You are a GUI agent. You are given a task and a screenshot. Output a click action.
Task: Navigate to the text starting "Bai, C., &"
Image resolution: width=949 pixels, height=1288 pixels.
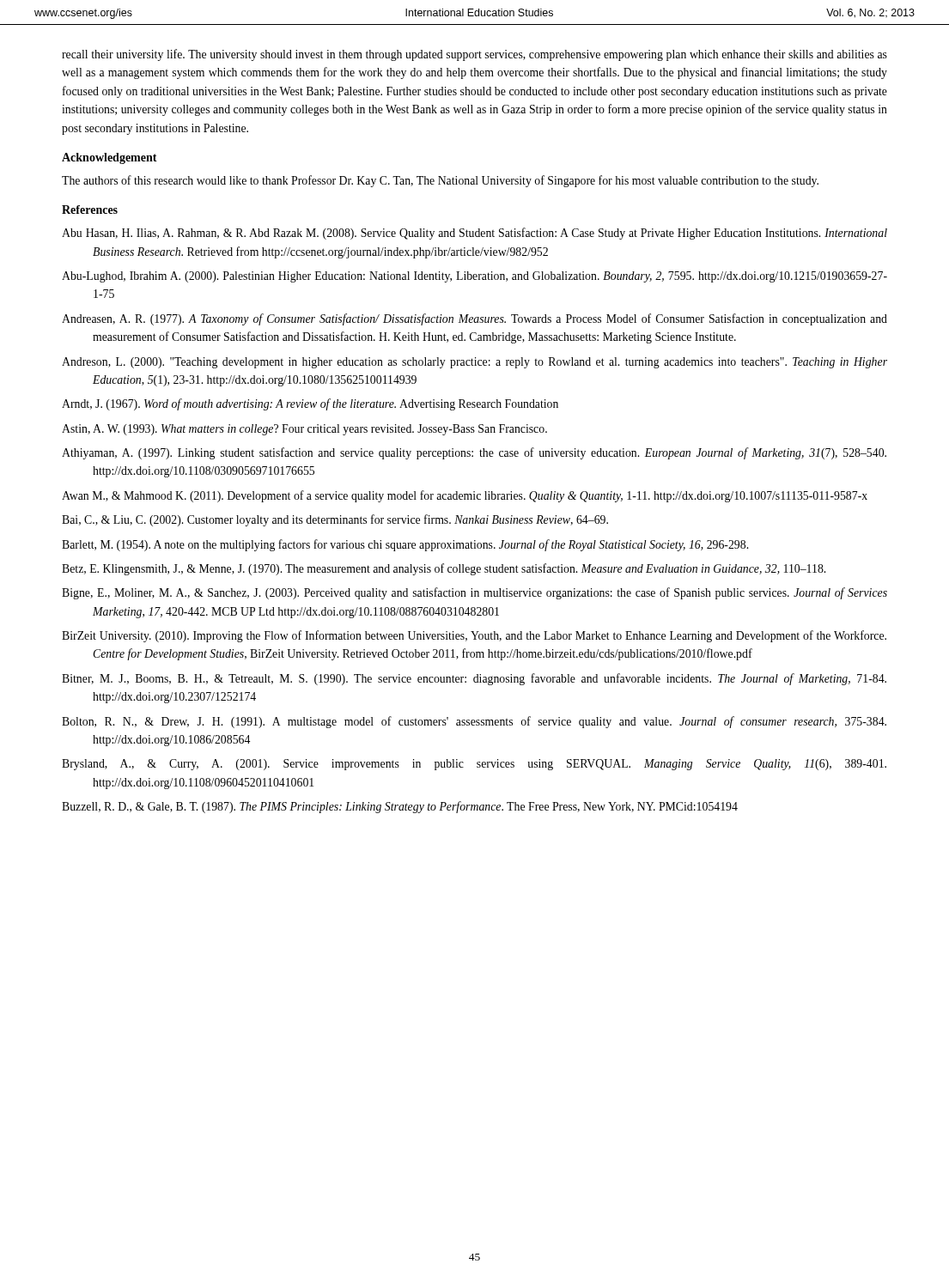[x=335, y=520]
